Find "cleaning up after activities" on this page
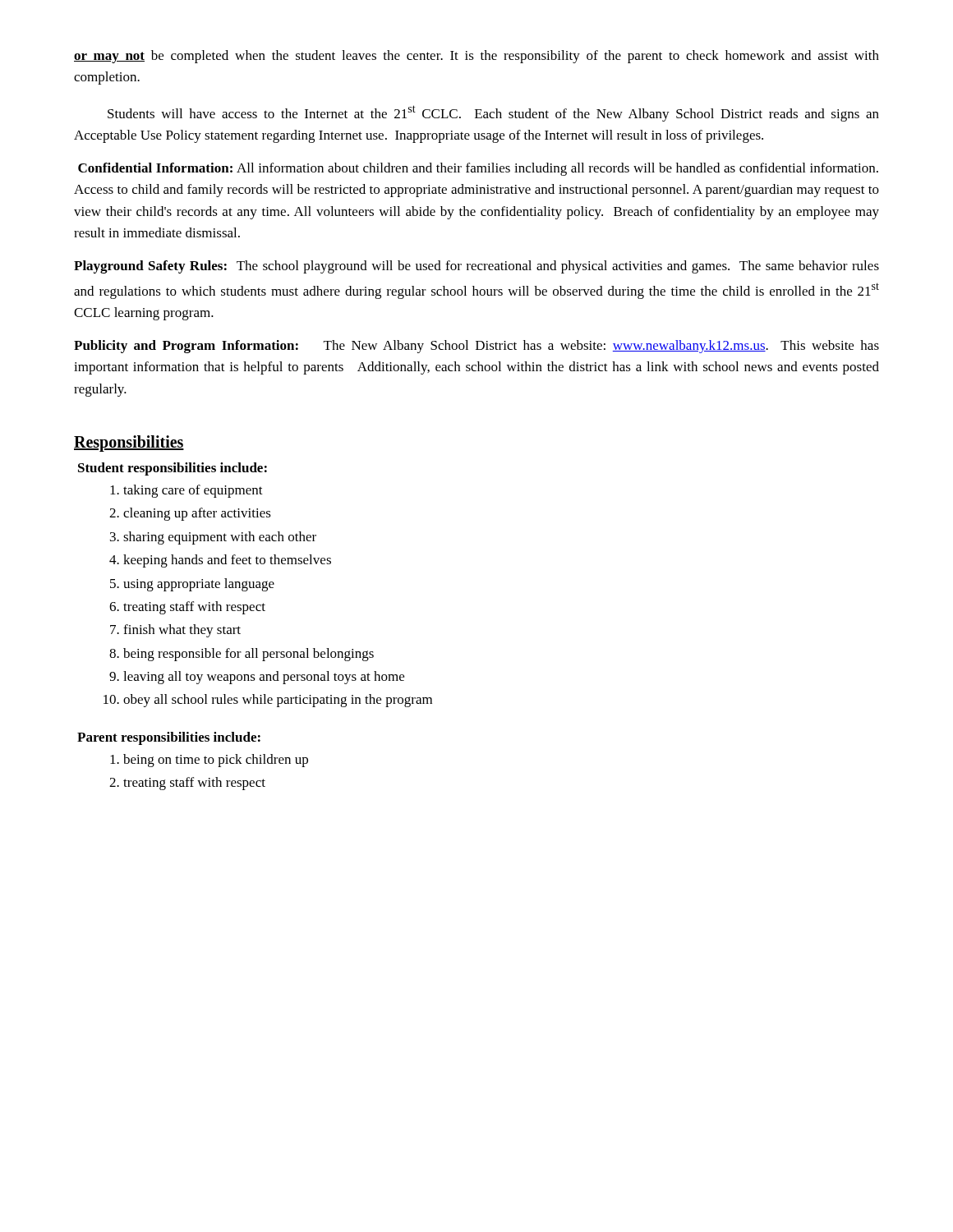This screenshot has width=953, height=1232. pos(197,514)
